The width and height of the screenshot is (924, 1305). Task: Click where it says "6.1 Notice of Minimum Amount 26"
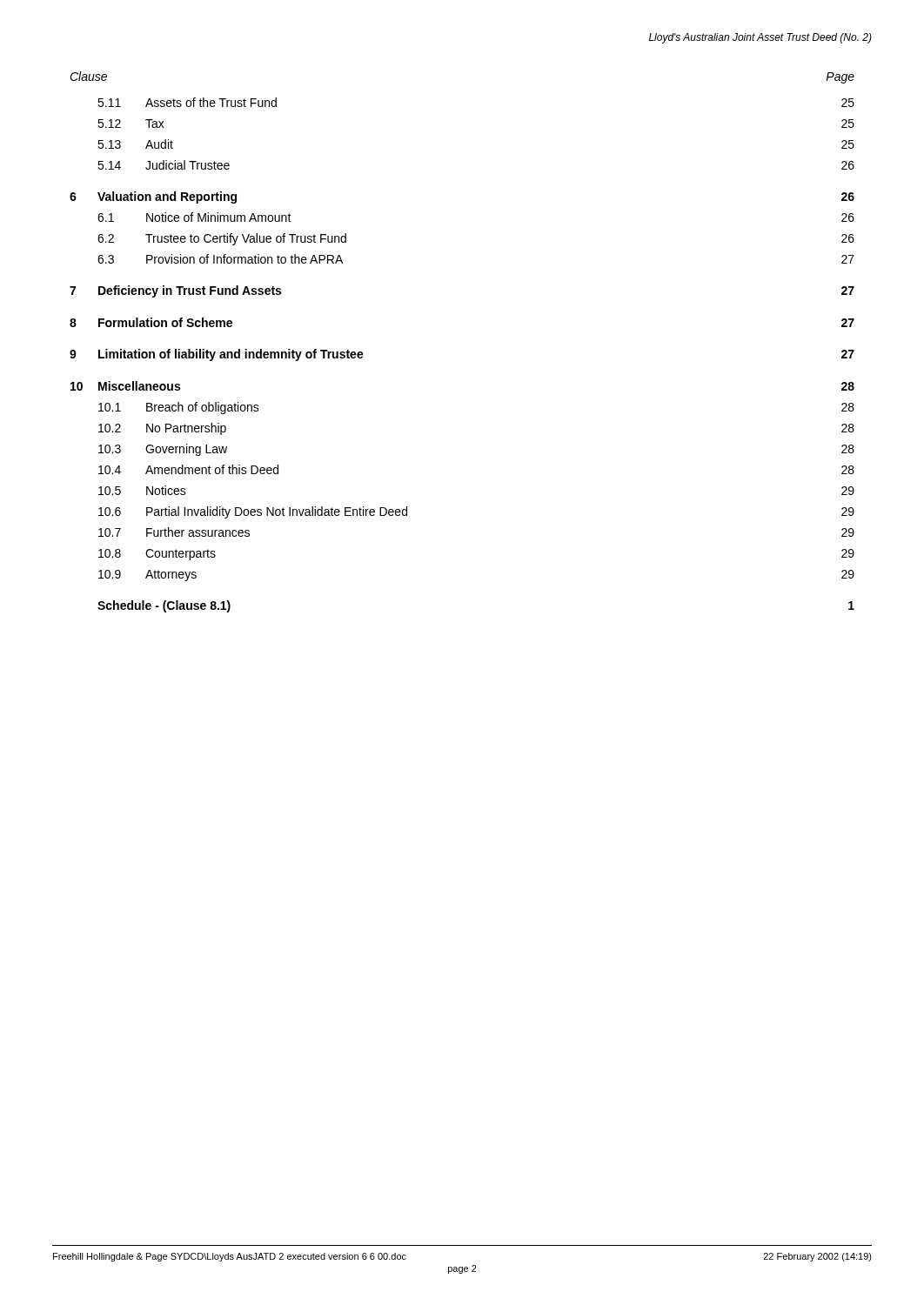coord(217,217)
